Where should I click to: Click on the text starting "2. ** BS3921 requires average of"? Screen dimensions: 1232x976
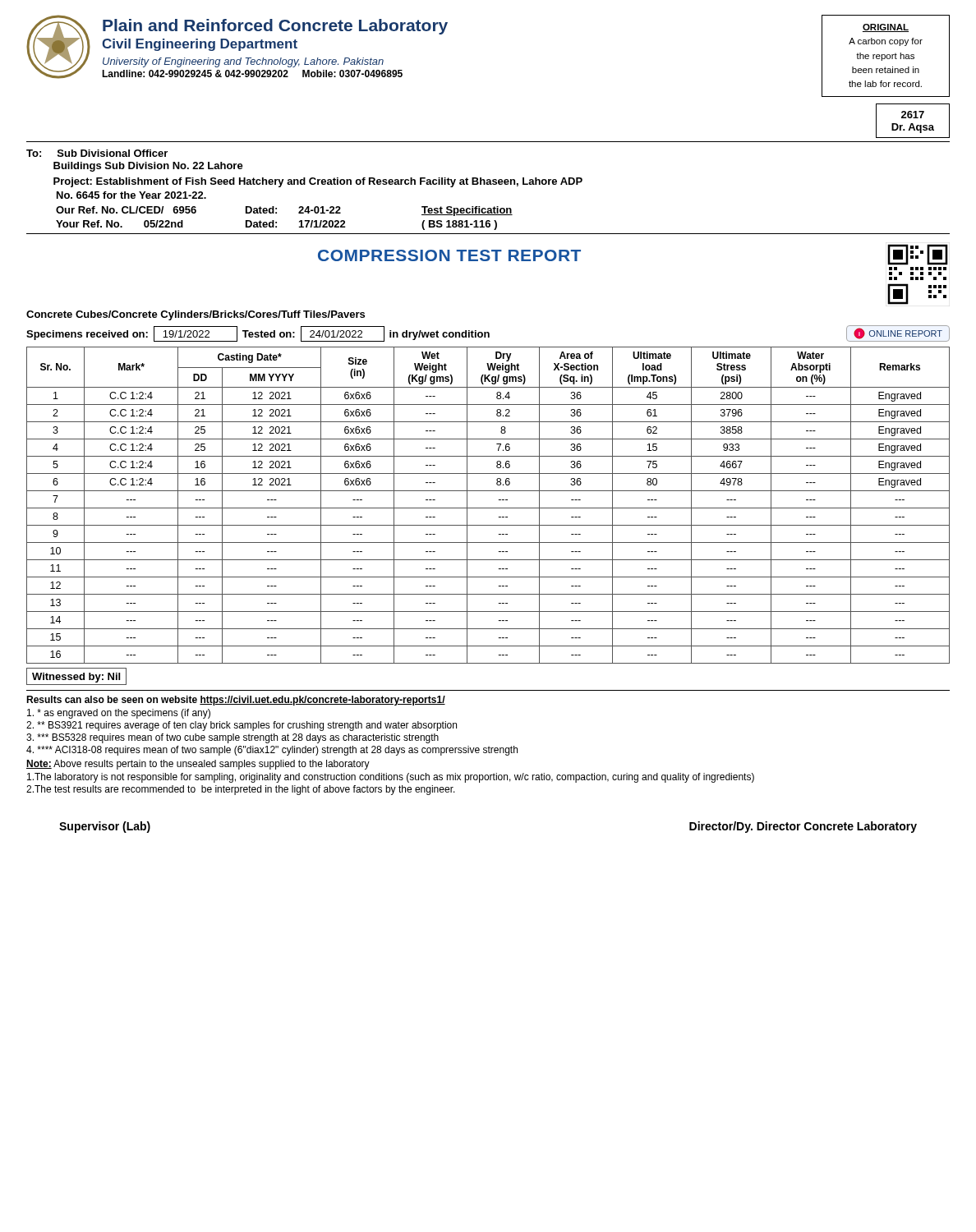pos(242,725)
